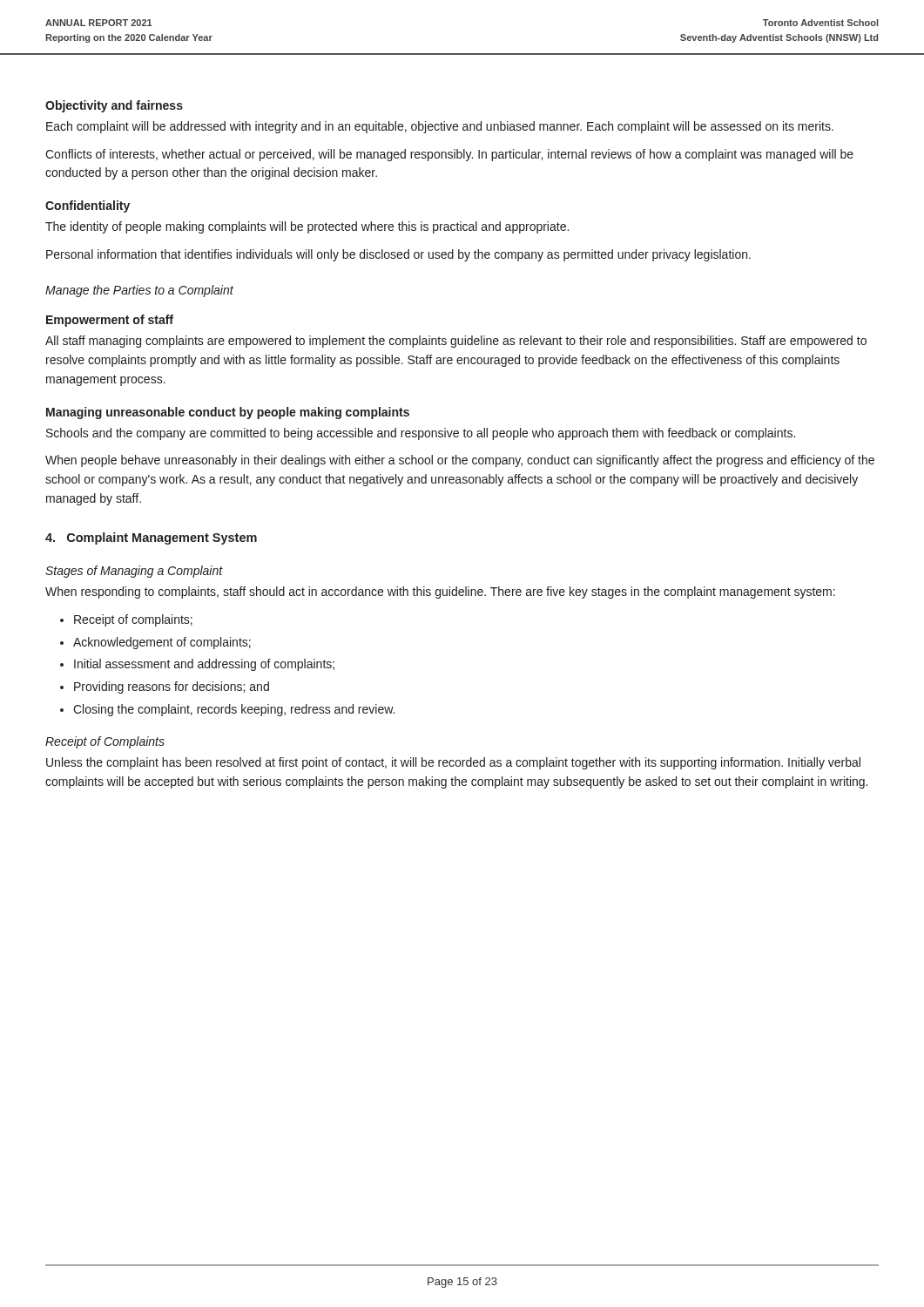
Task: Point to the block starting "Providing reasons for decisions; and"
Action: pyautogui.click(x=165, y=687)
